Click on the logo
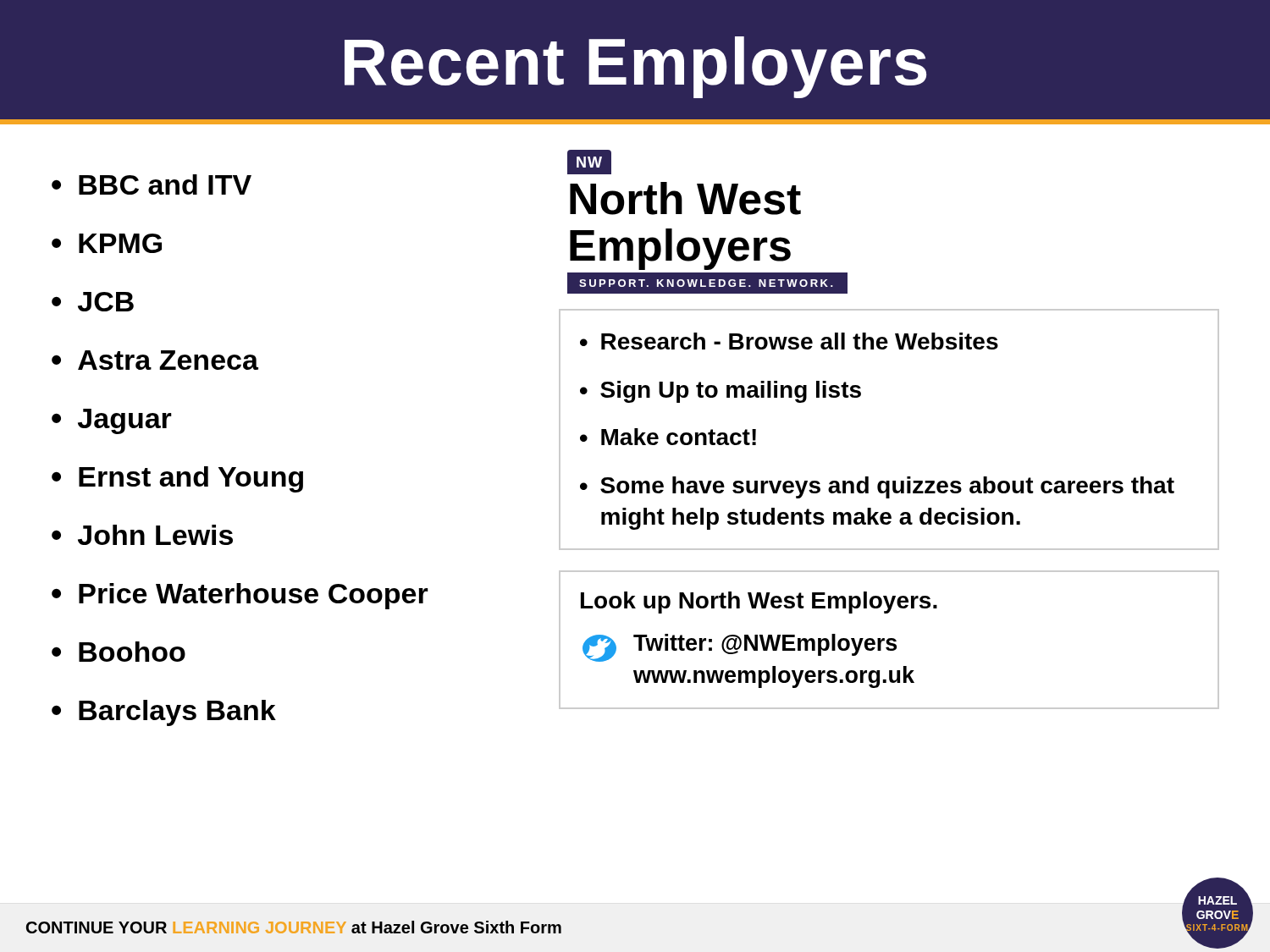This screenshot has height=952, width=1270. [889, 222]
